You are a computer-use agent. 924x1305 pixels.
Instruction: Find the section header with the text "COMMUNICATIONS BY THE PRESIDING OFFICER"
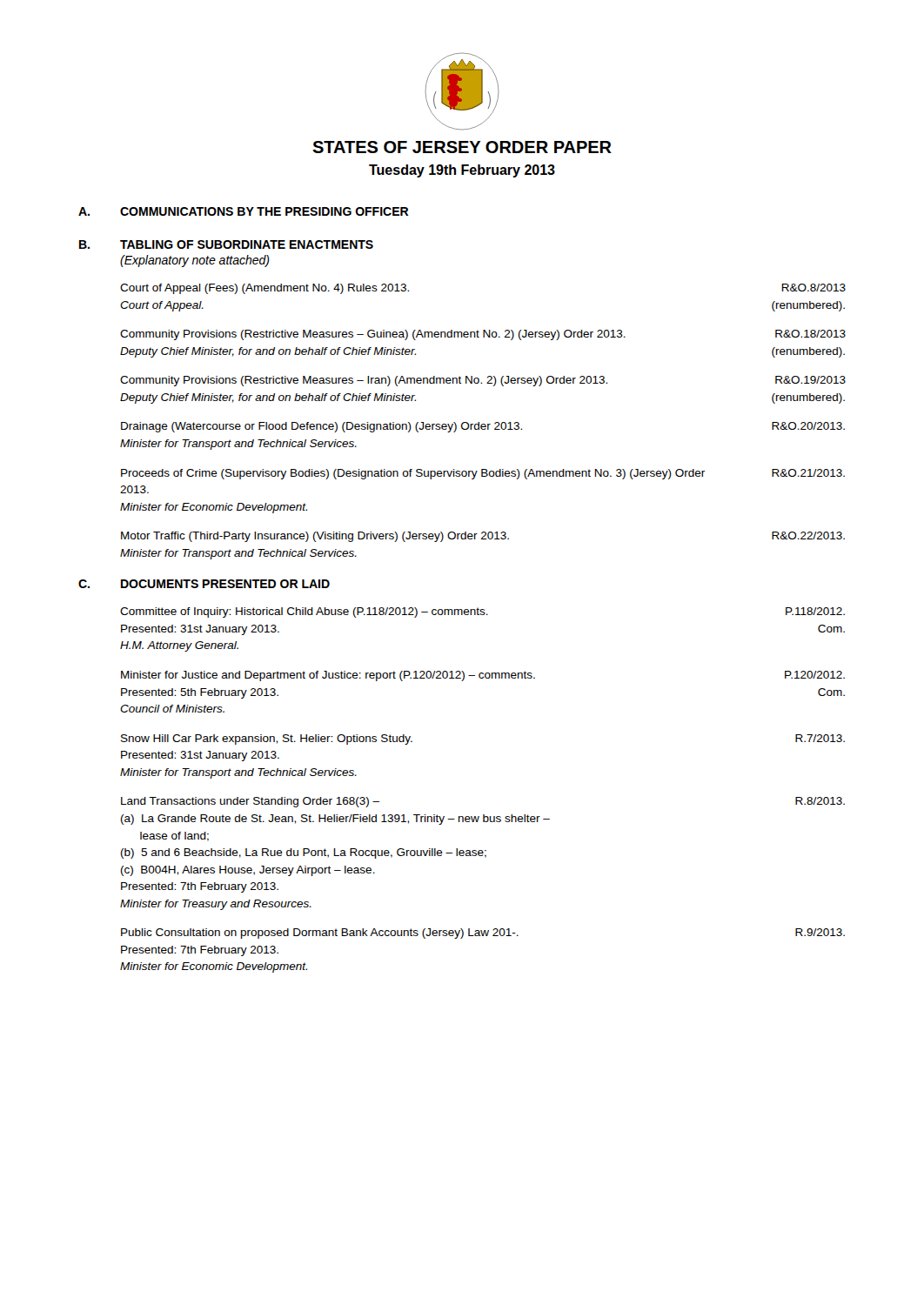[264, 211]
